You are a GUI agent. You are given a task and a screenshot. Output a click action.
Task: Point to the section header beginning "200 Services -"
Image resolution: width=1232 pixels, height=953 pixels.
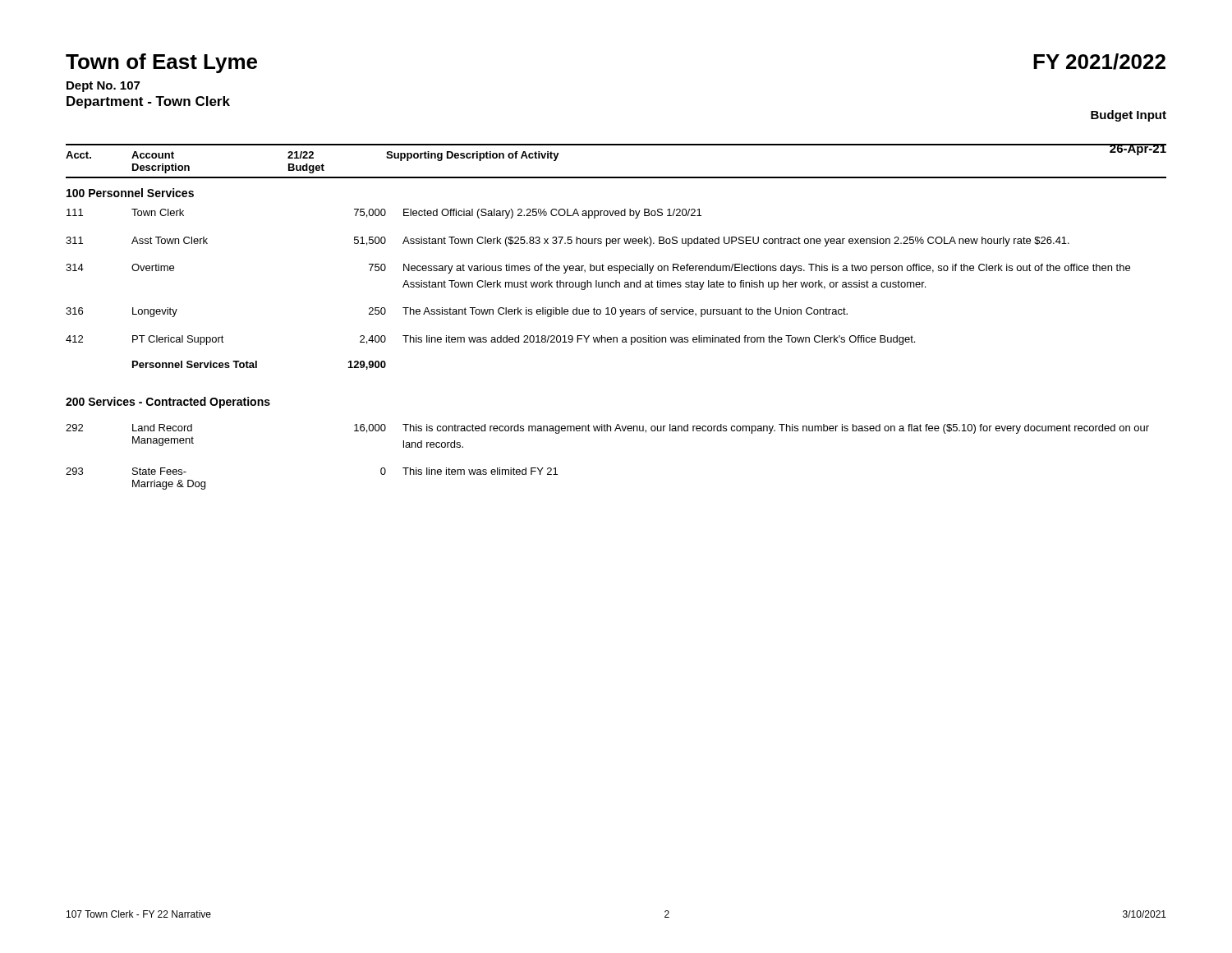(168, 402)
